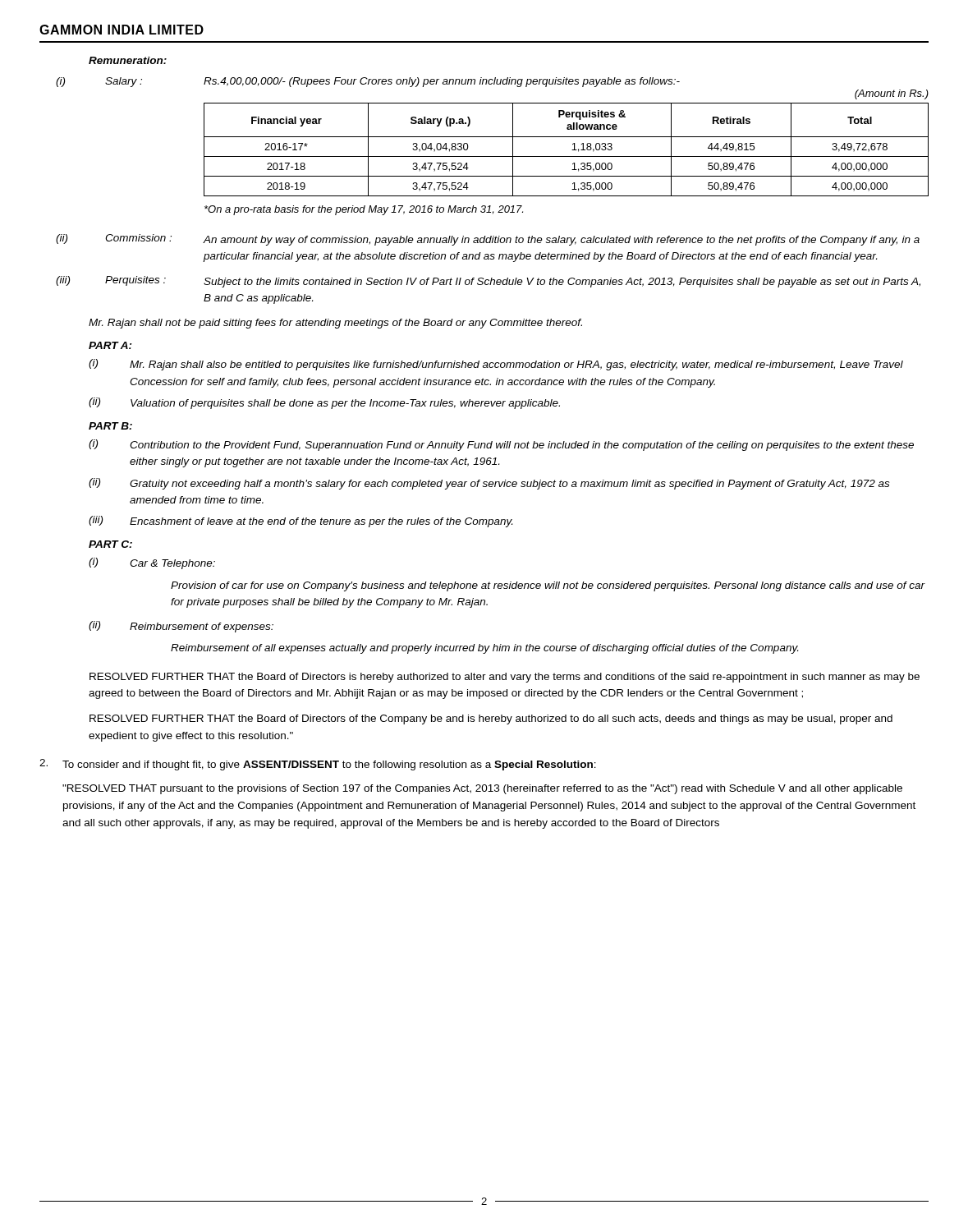This screenshot has height=1232, width=968.
Task: Select the section header with the text "PART C:"
Action: point(111,544)
